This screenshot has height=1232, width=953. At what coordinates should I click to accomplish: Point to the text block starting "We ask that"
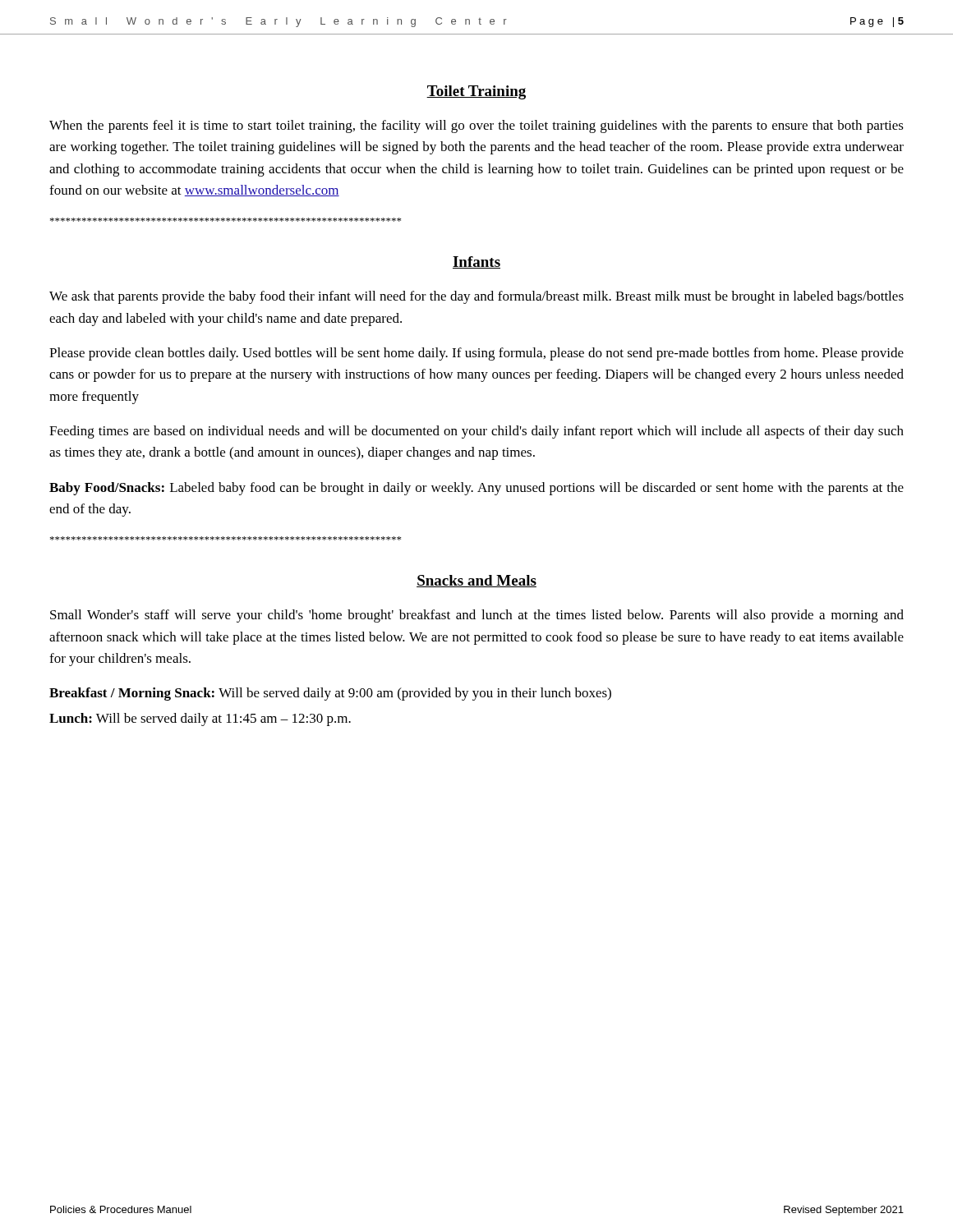[476, 307]
